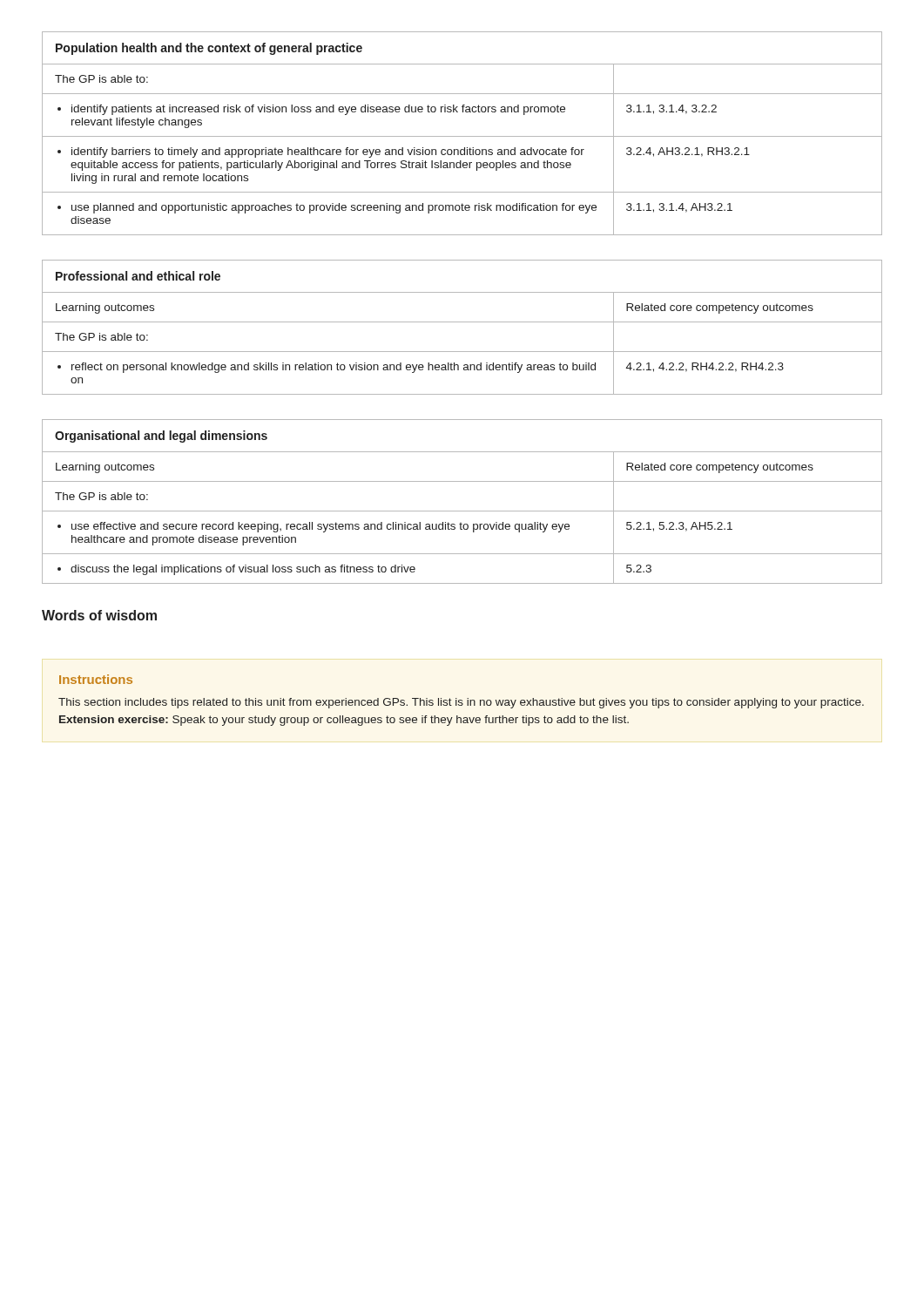
Task: Locate the text "Words of wisdom"
Action: (100, 616)
